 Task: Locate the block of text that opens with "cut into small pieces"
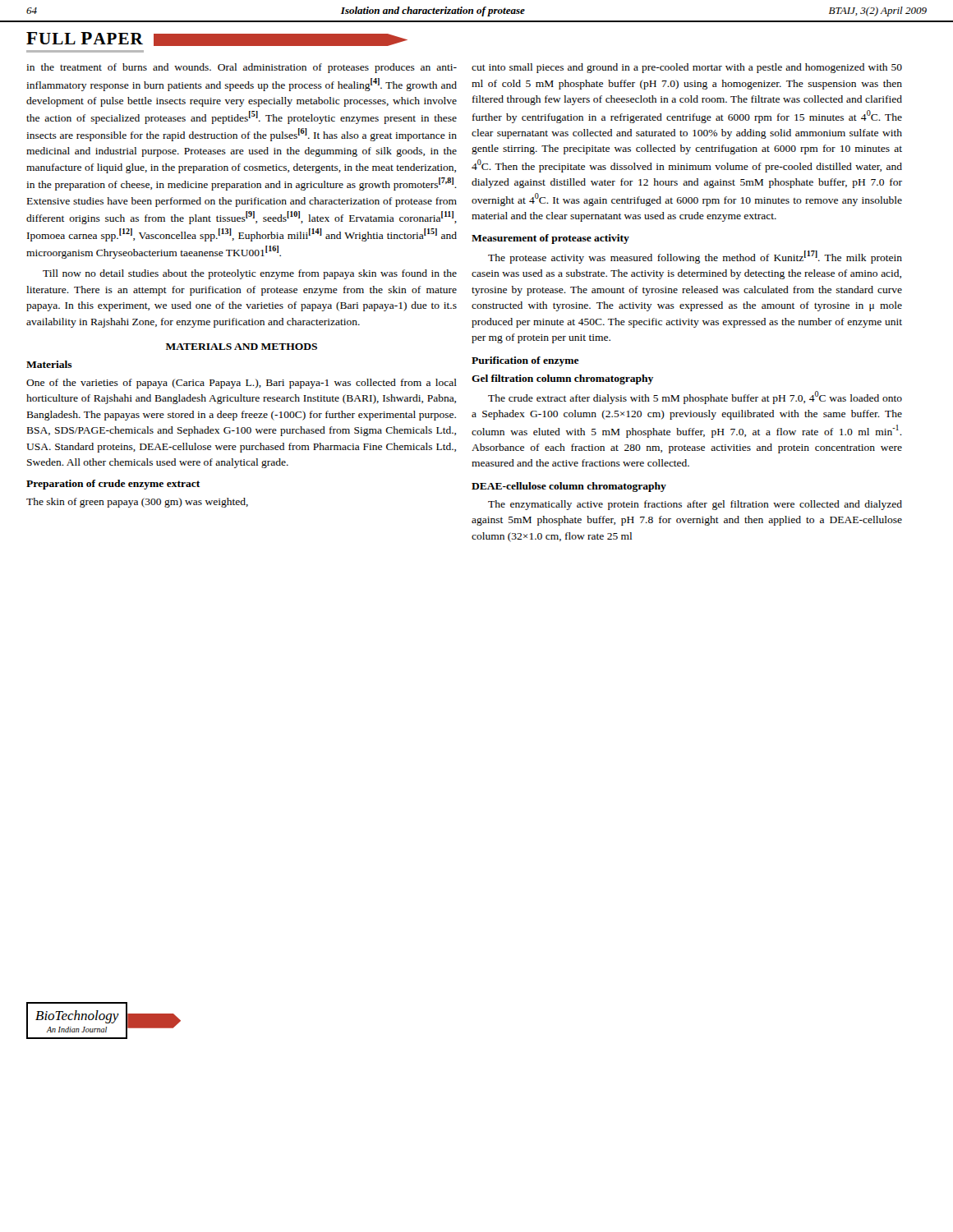(687, 141)
